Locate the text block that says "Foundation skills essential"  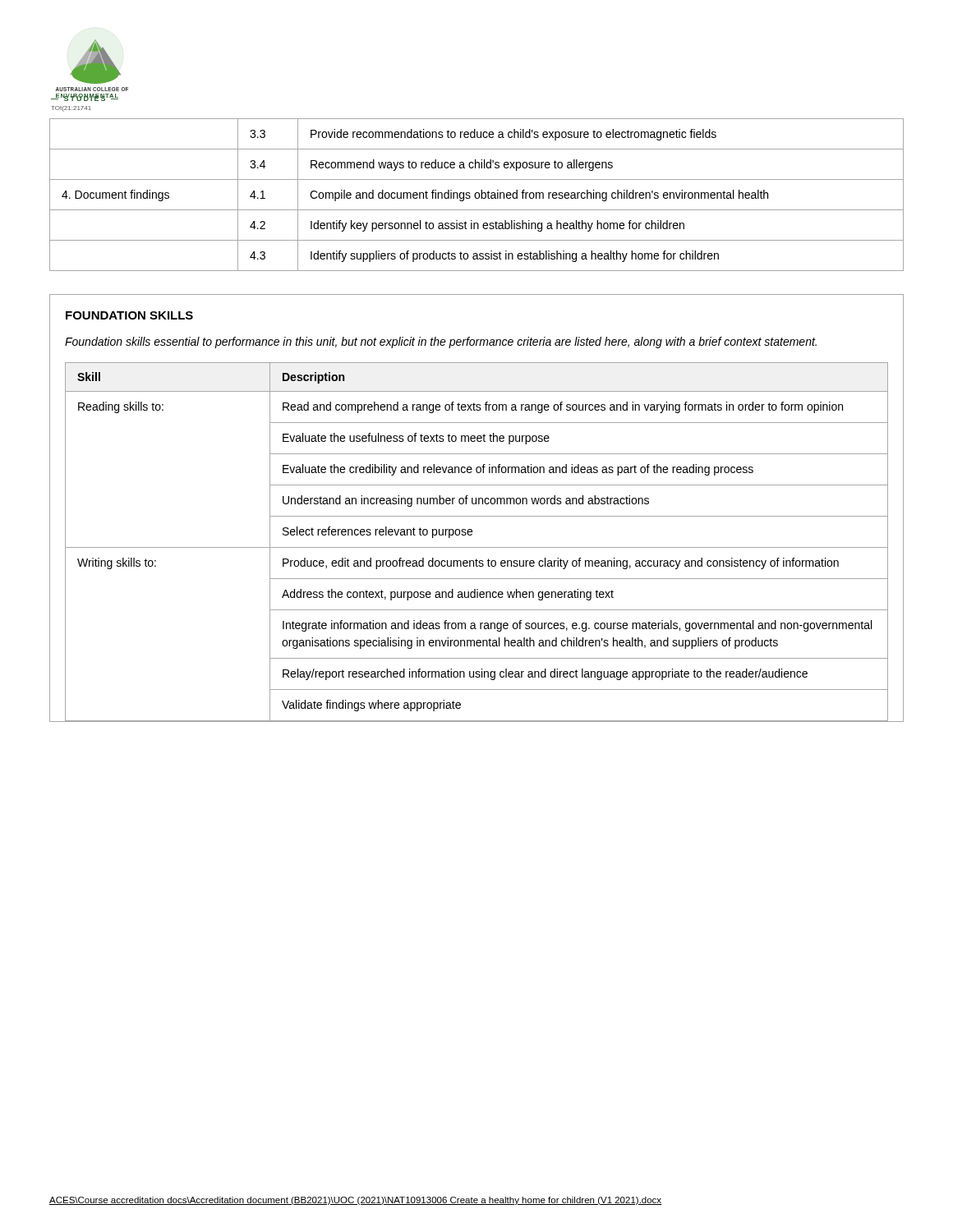pyautogui.click(x=476, y=342)
